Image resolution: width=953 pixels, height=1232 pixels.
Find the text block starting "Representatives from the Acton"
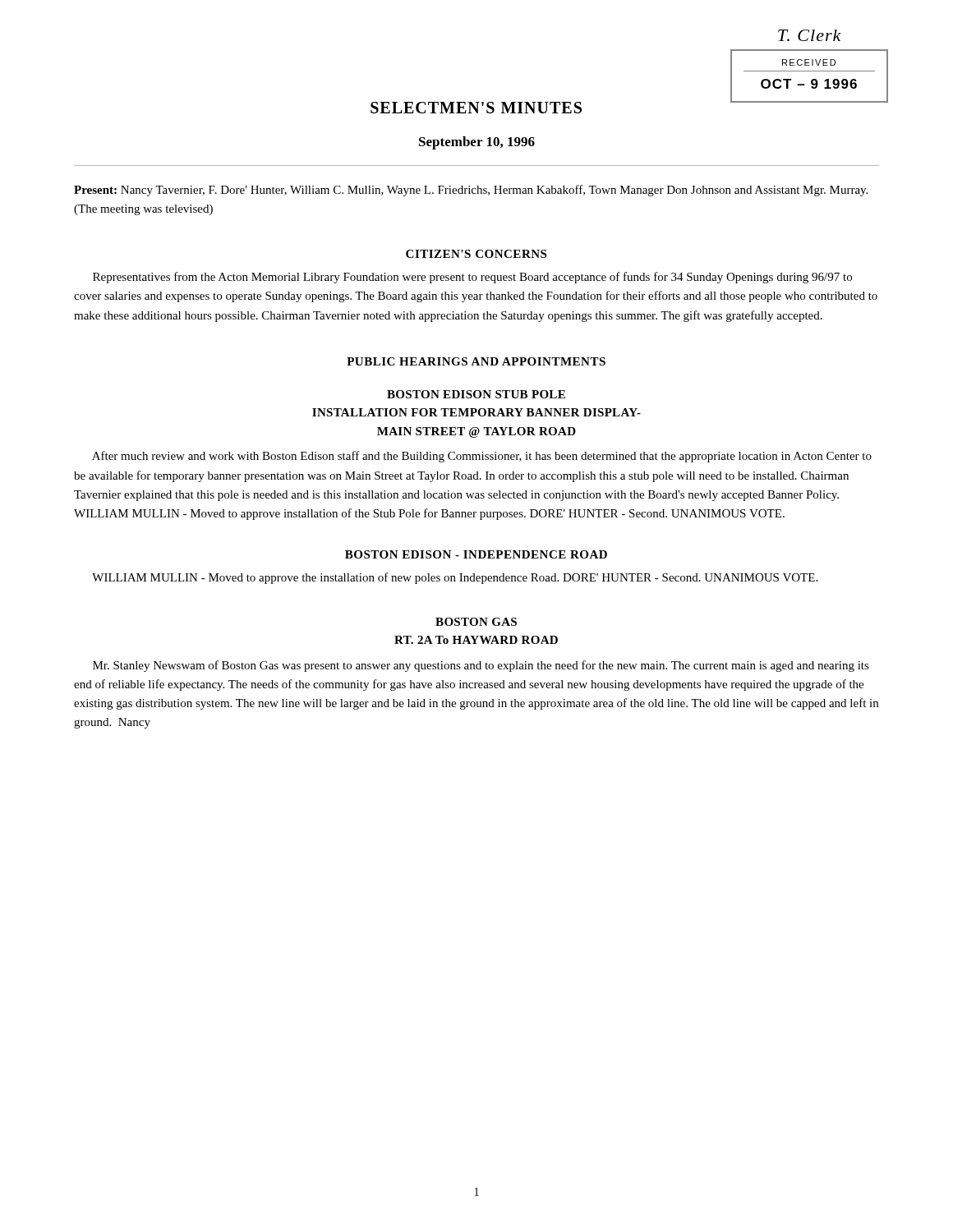pos(476,296)
